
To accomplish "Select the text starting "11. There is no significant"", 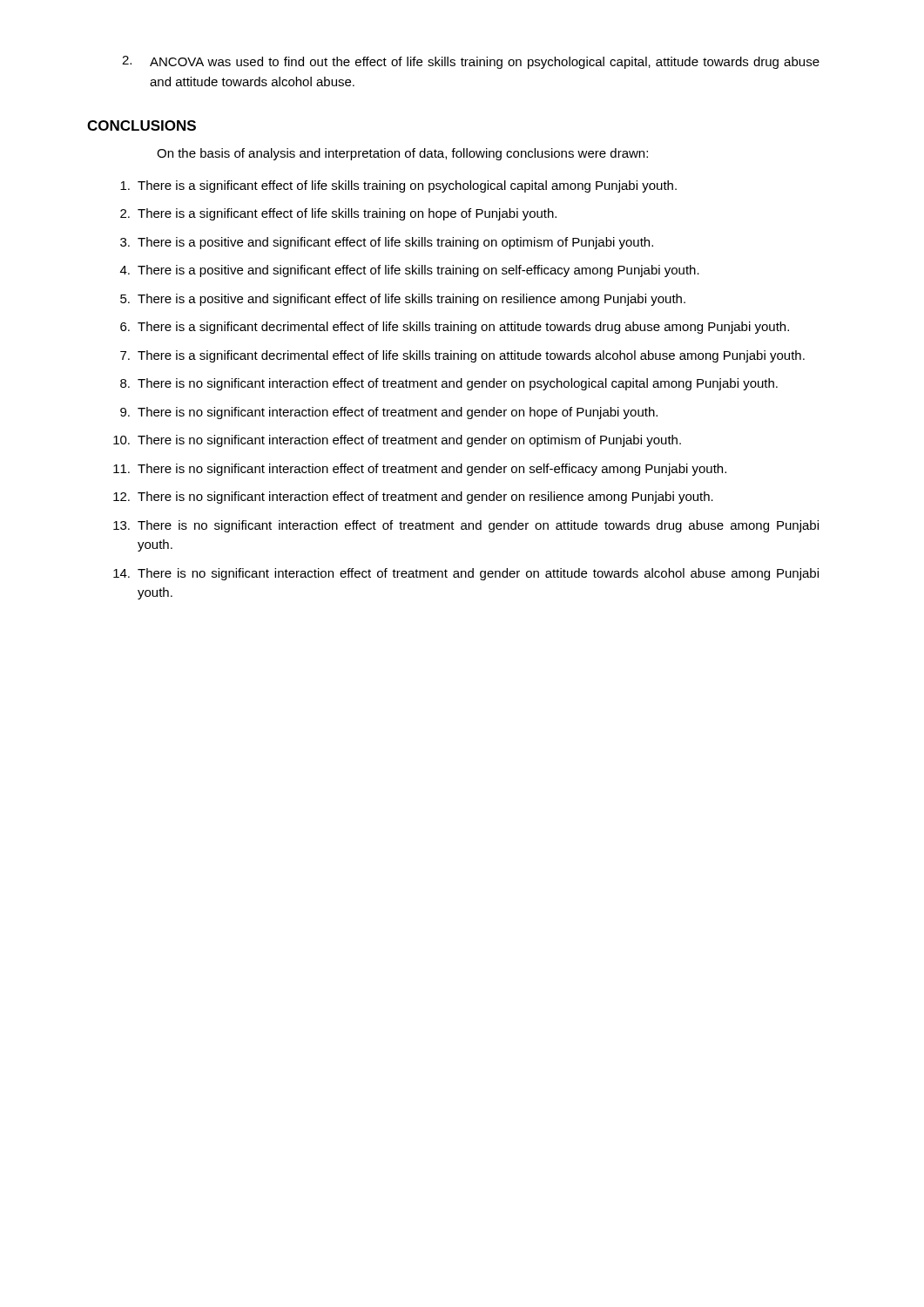I will (453, 469).
